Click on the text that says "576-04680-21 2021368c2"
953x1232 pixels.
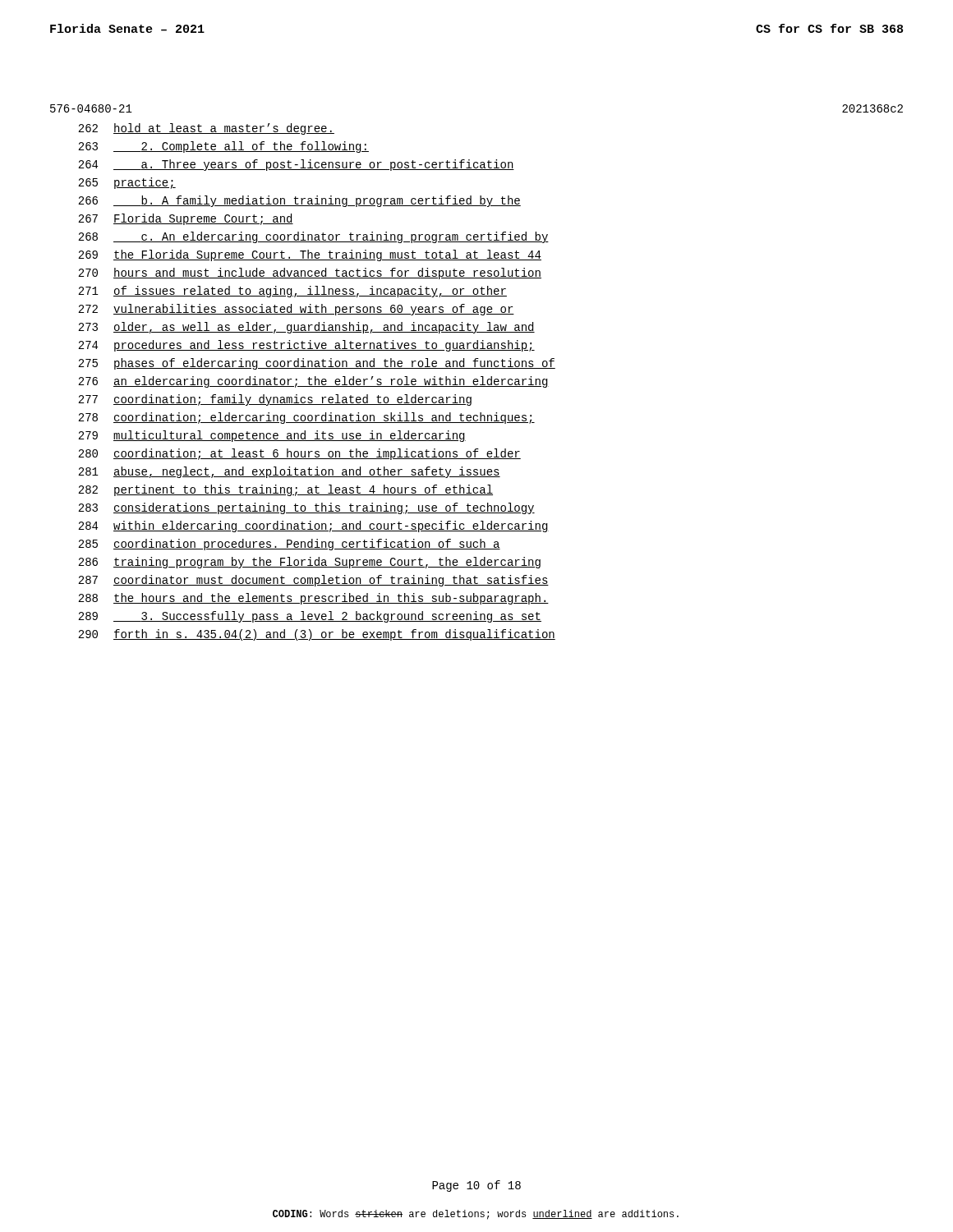[x=93, y=108]
